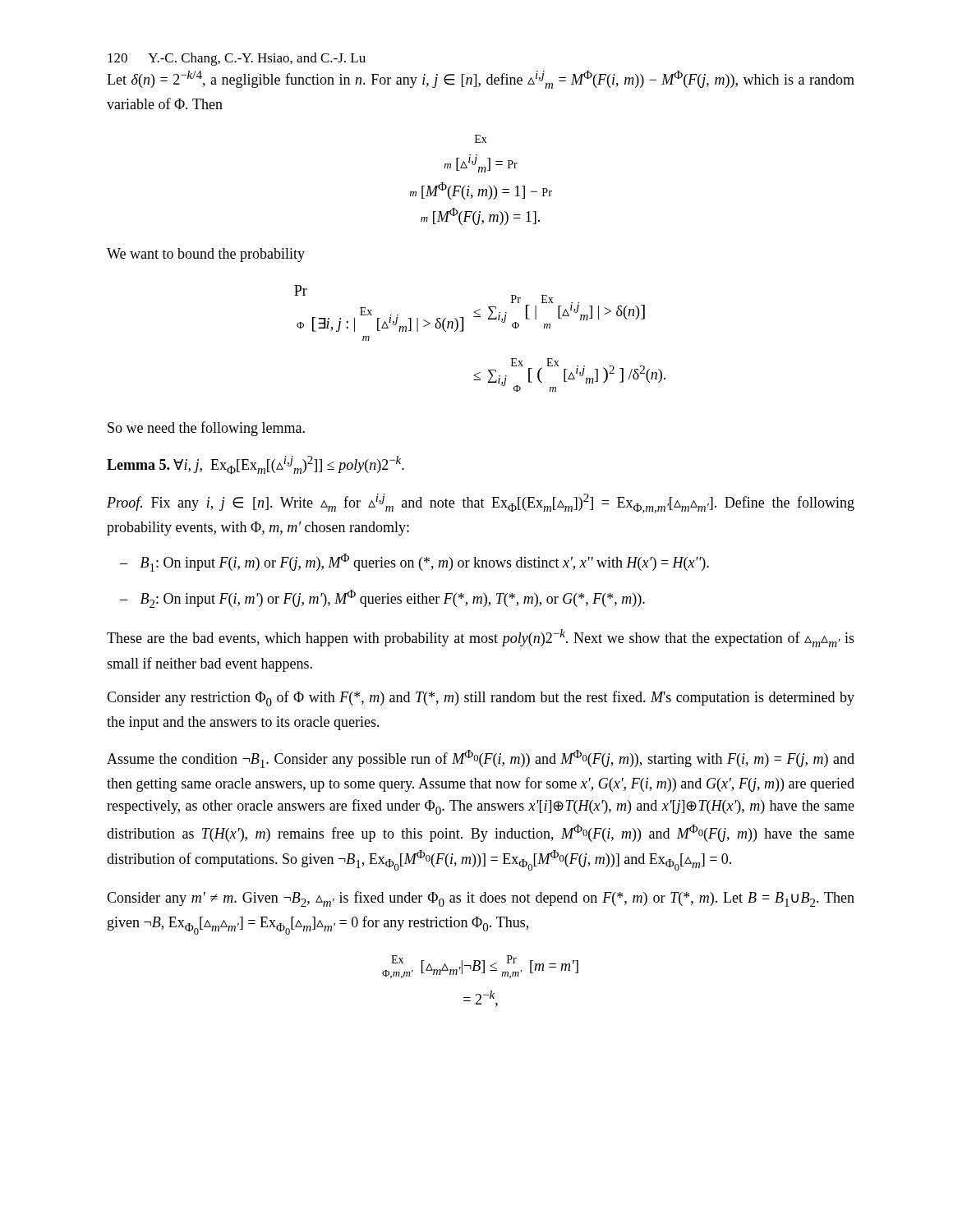Where does it say "So we need the following lemma."?
The height and width of the screenshot is (1232, 953).
click(206, 428)
